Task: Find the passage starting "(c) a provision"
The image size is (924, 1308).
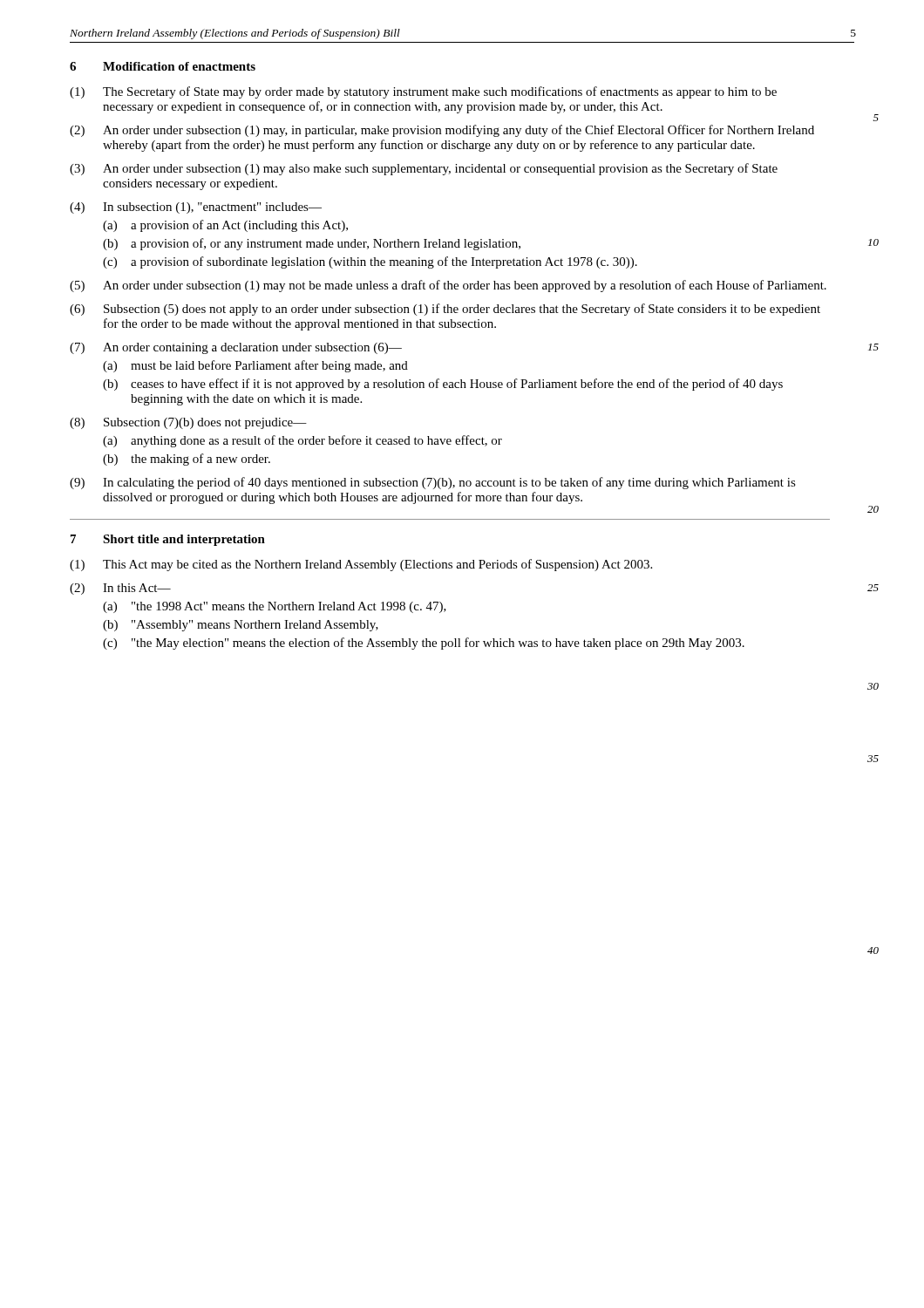Action: click(370, 262)
